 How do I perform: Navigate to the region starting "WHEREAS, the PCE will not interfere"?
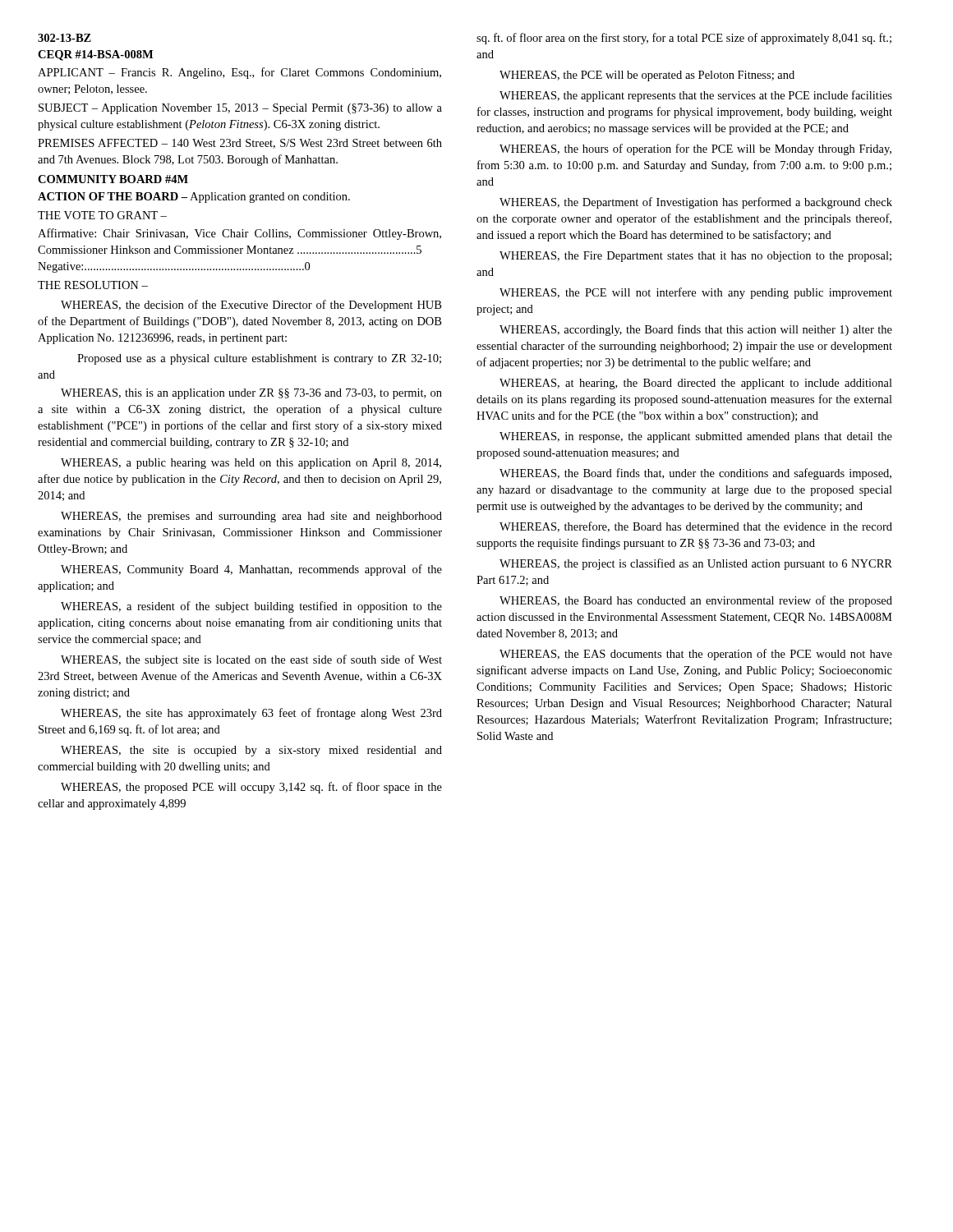click(684, 301)
